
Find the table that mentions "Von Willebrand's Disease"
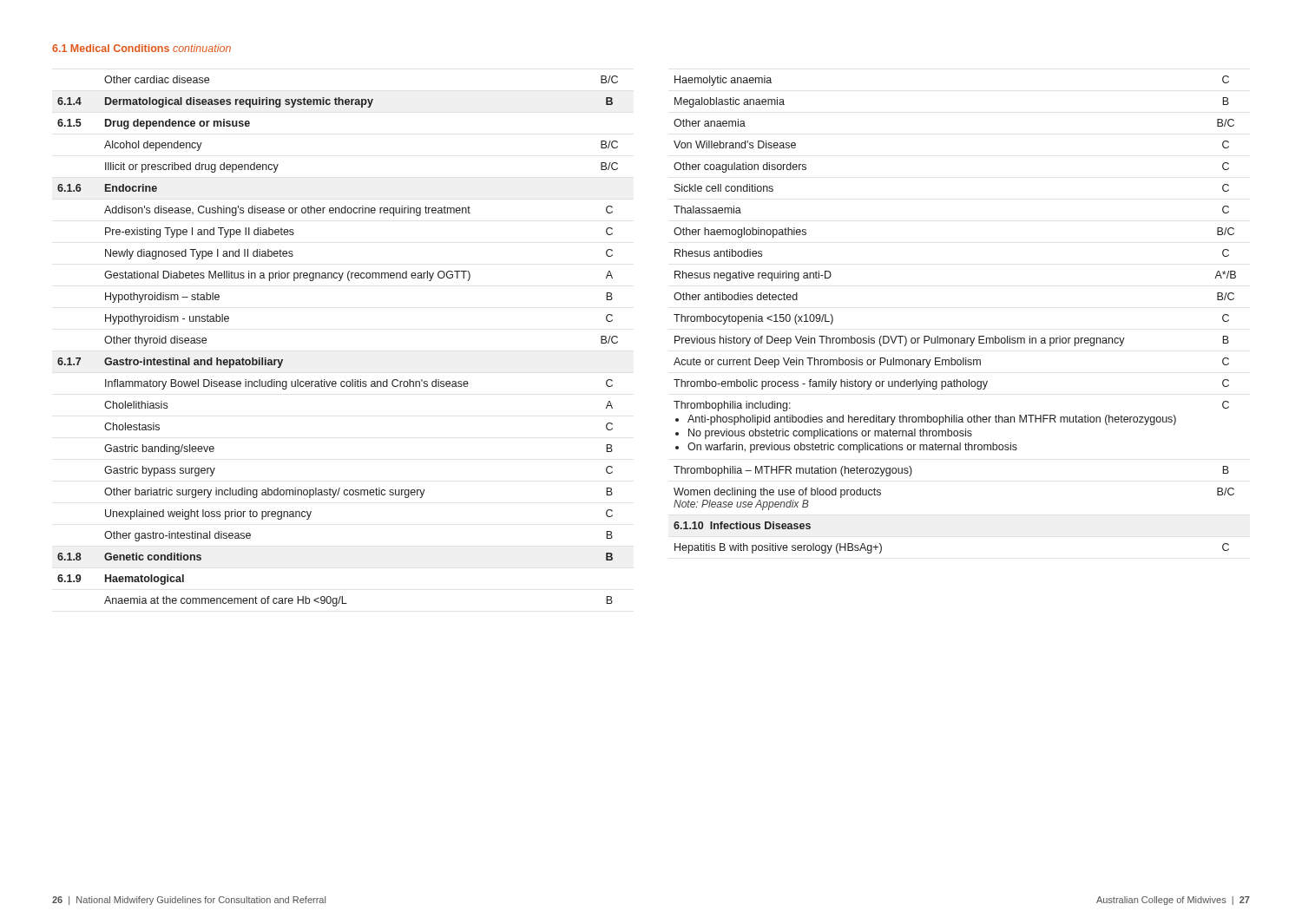pos(959,340)
